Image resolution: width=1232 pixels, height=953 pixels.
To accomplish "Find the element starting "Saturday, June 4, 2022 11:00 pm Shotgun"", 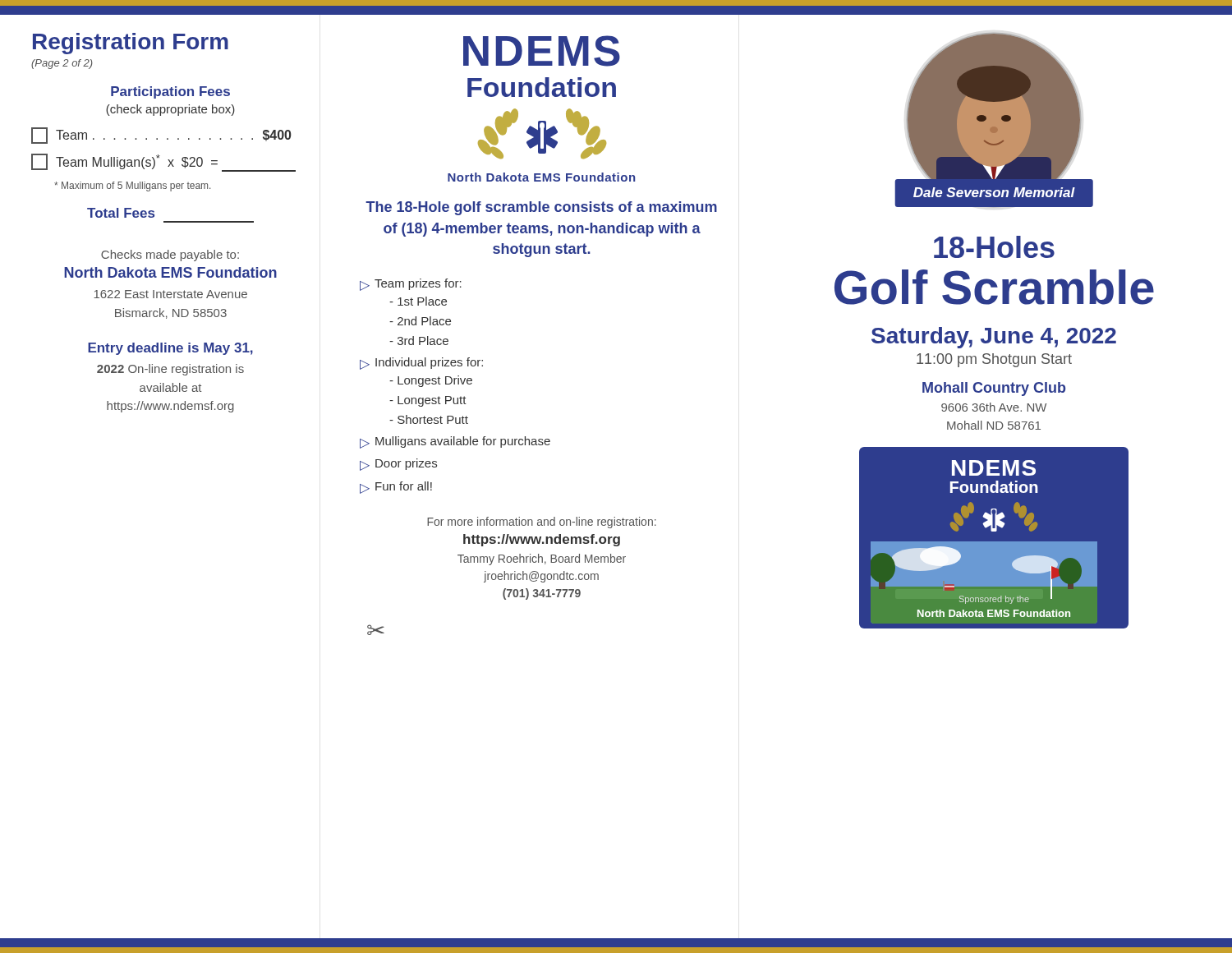I will click(994, 345).
